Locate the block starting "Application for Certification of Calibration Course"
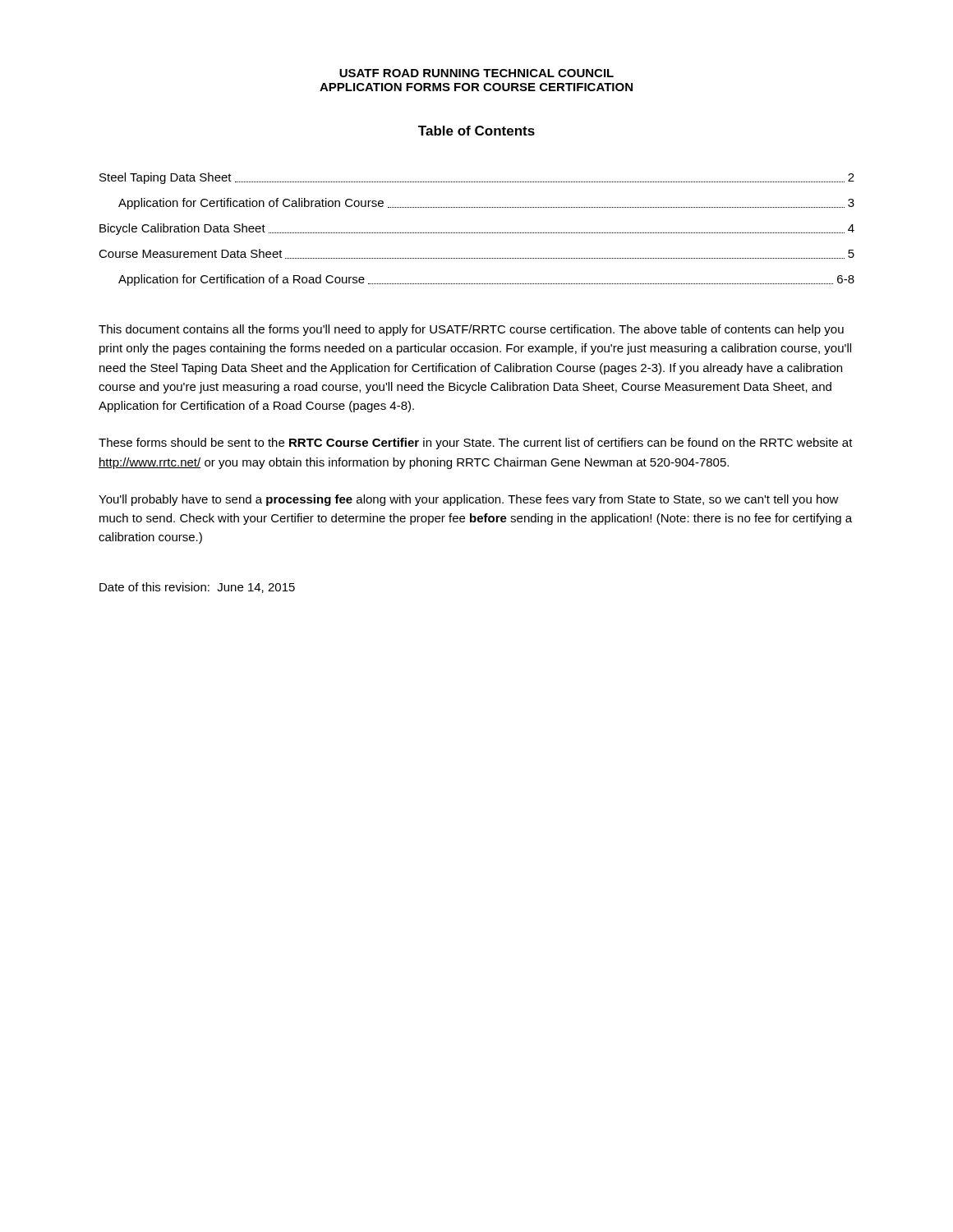The width and height of the screenshot is (953, 1232). point(486,202)
